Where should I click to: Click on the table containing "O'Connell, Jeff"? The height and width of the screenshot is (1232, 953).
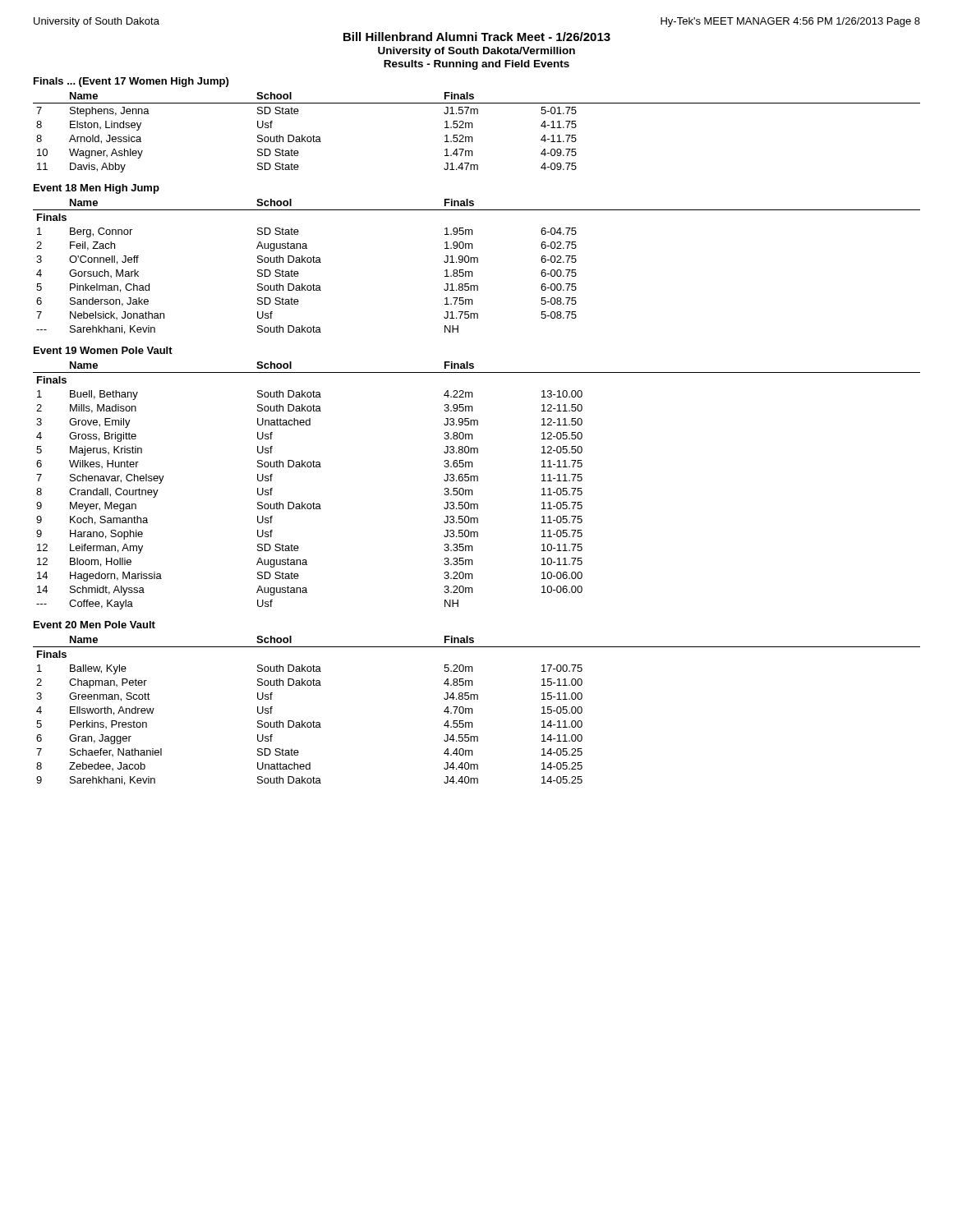(476, 266)
